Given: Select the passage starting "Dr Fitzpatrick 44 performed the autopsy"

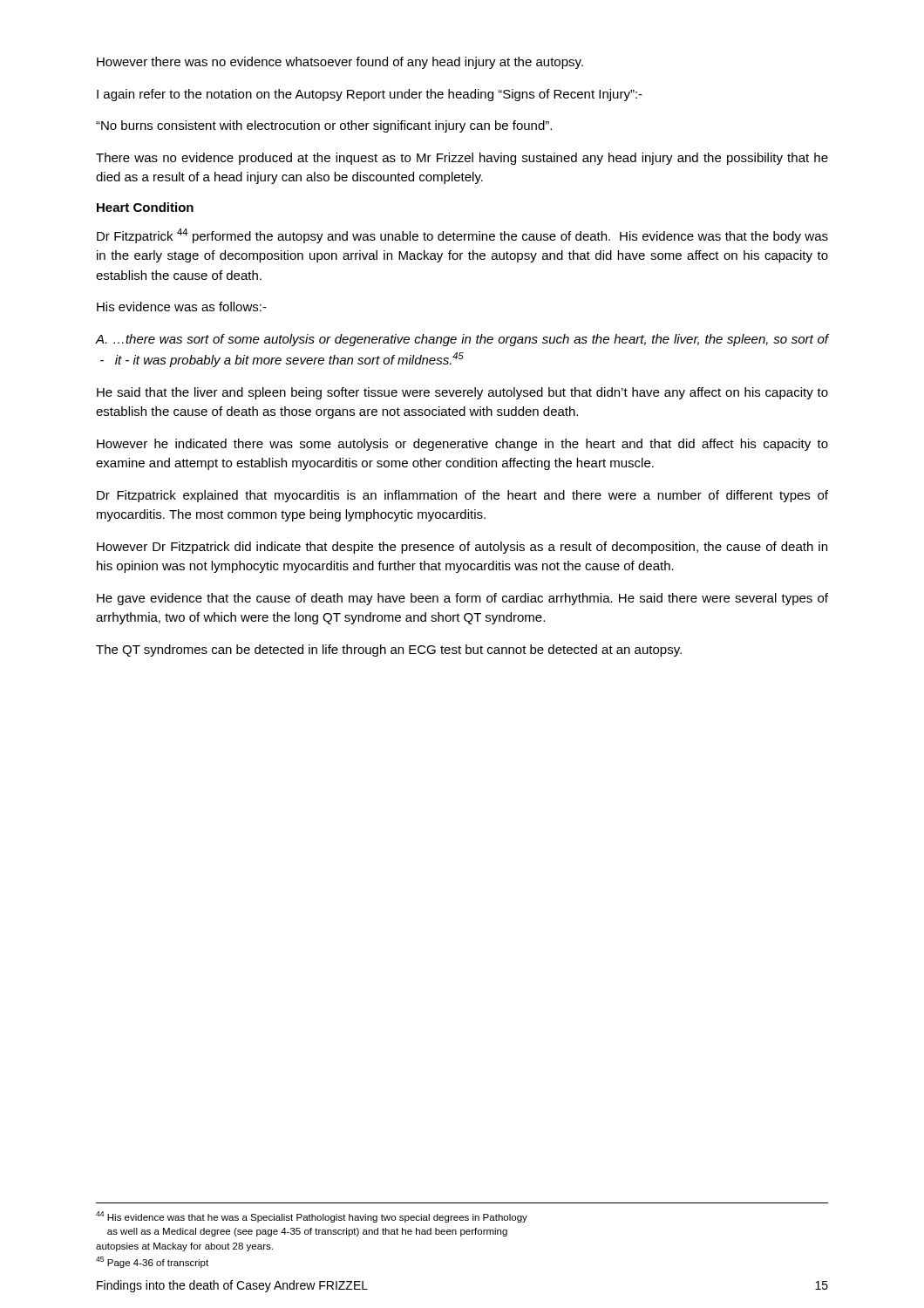Looking at the screenshot, I should [462, 254].
